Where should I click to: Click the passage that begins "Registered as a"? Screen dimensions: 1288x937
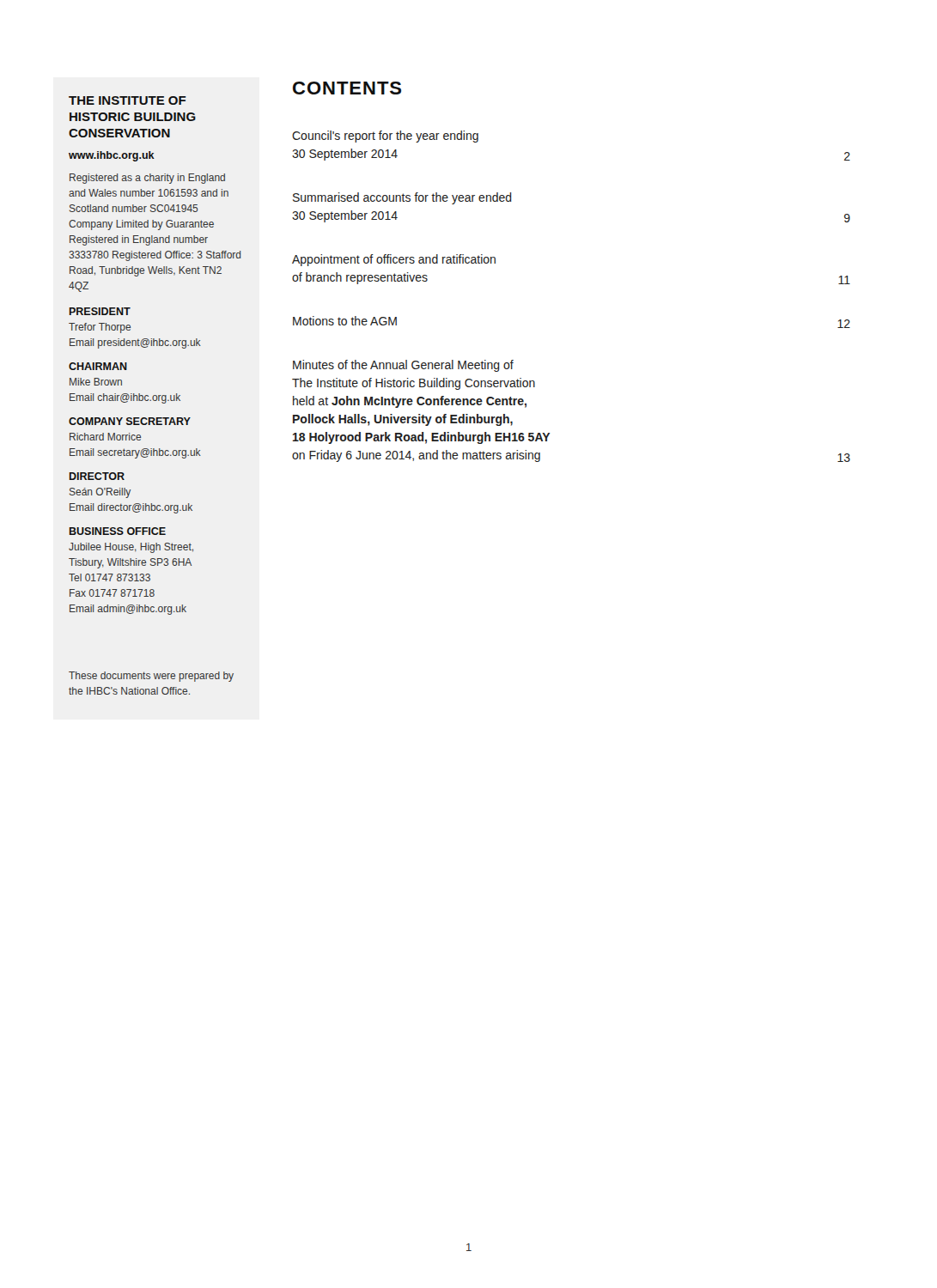click(155, 232)
